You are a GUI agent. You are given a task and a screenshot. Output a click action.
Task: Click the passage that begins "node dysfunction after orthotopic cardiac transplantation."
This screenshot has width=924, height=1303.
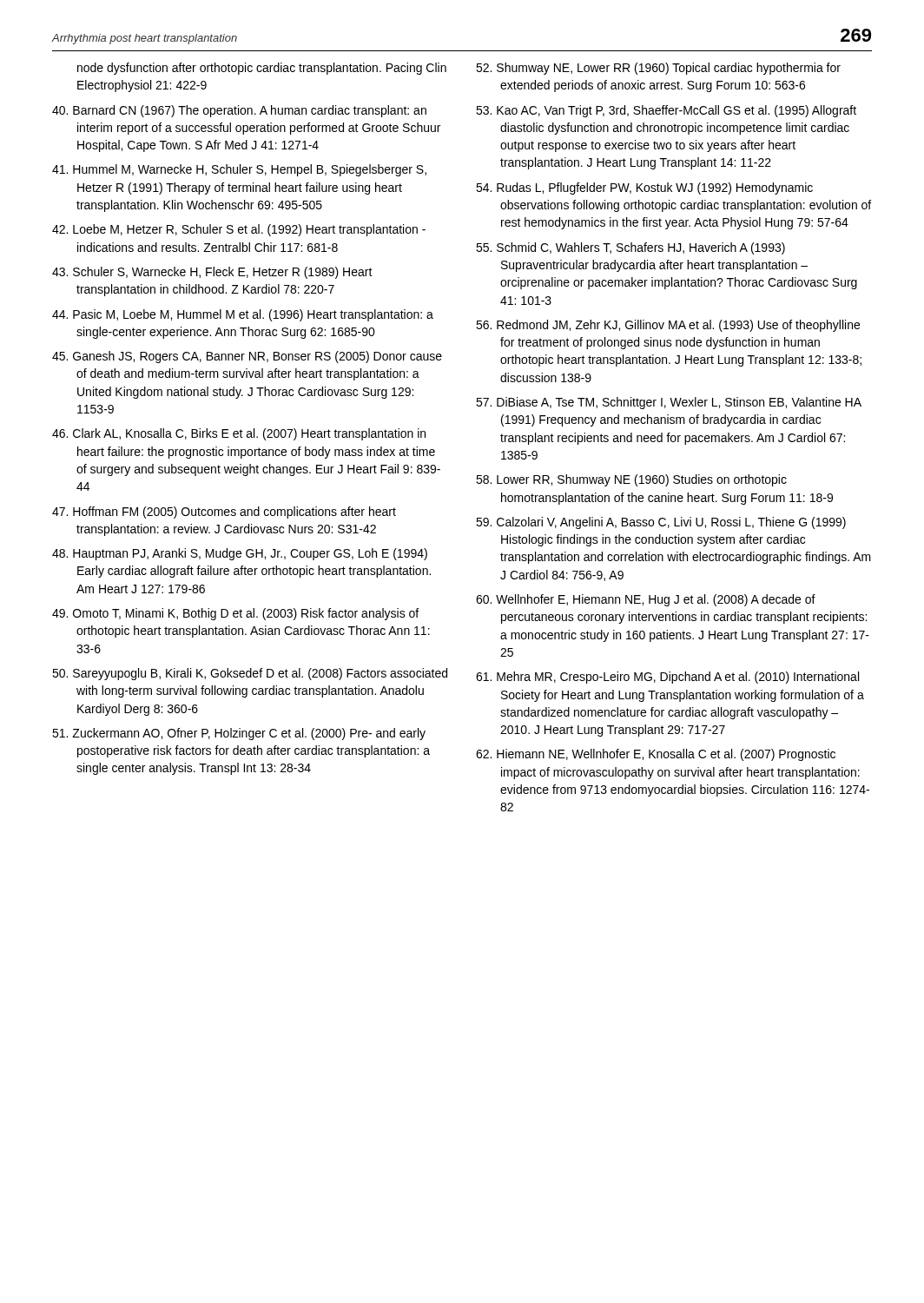click(262, 77)
